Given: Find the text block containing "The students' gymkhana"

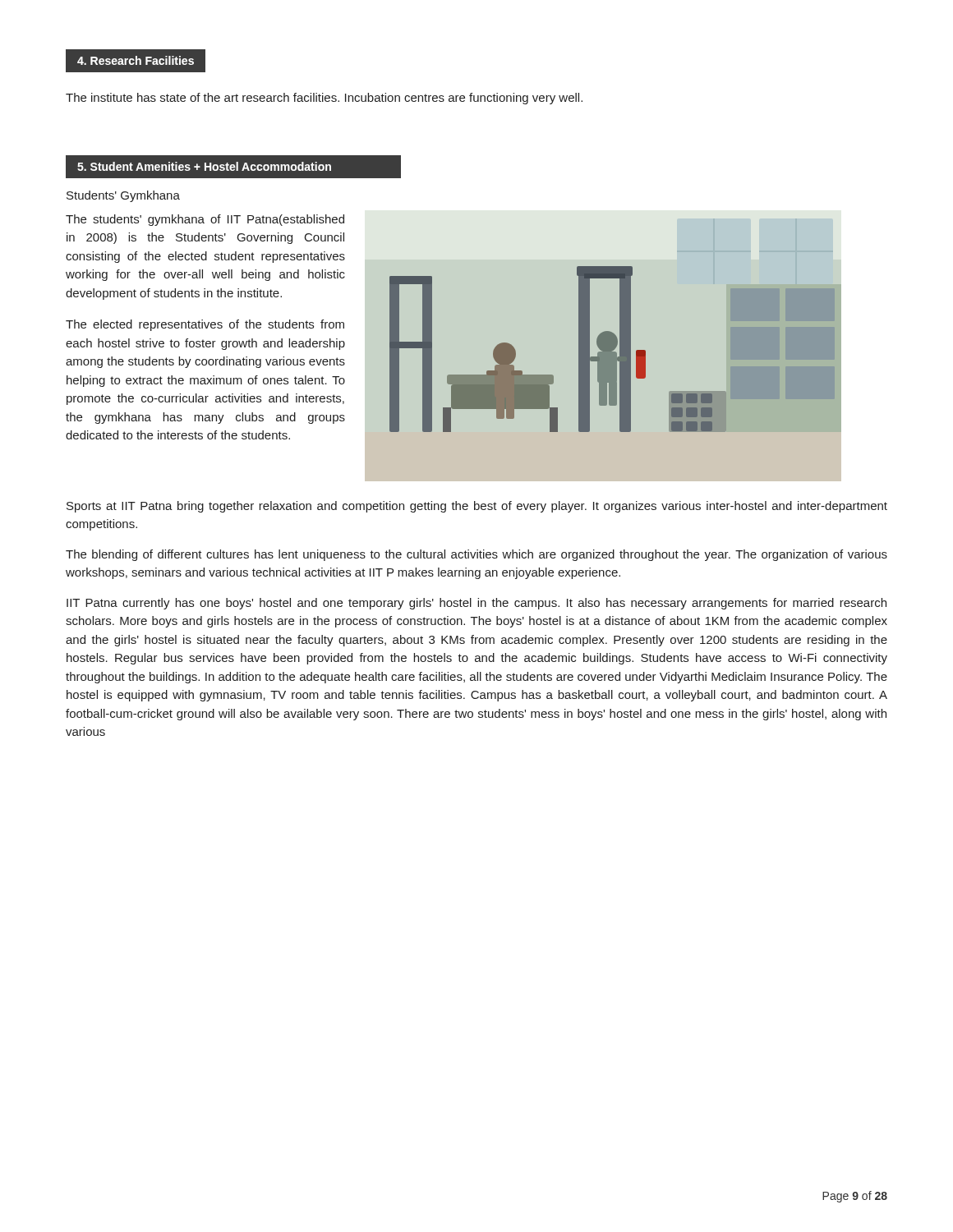Looking at the screenshot, I should pyautogui.click(x=205, y=255).
